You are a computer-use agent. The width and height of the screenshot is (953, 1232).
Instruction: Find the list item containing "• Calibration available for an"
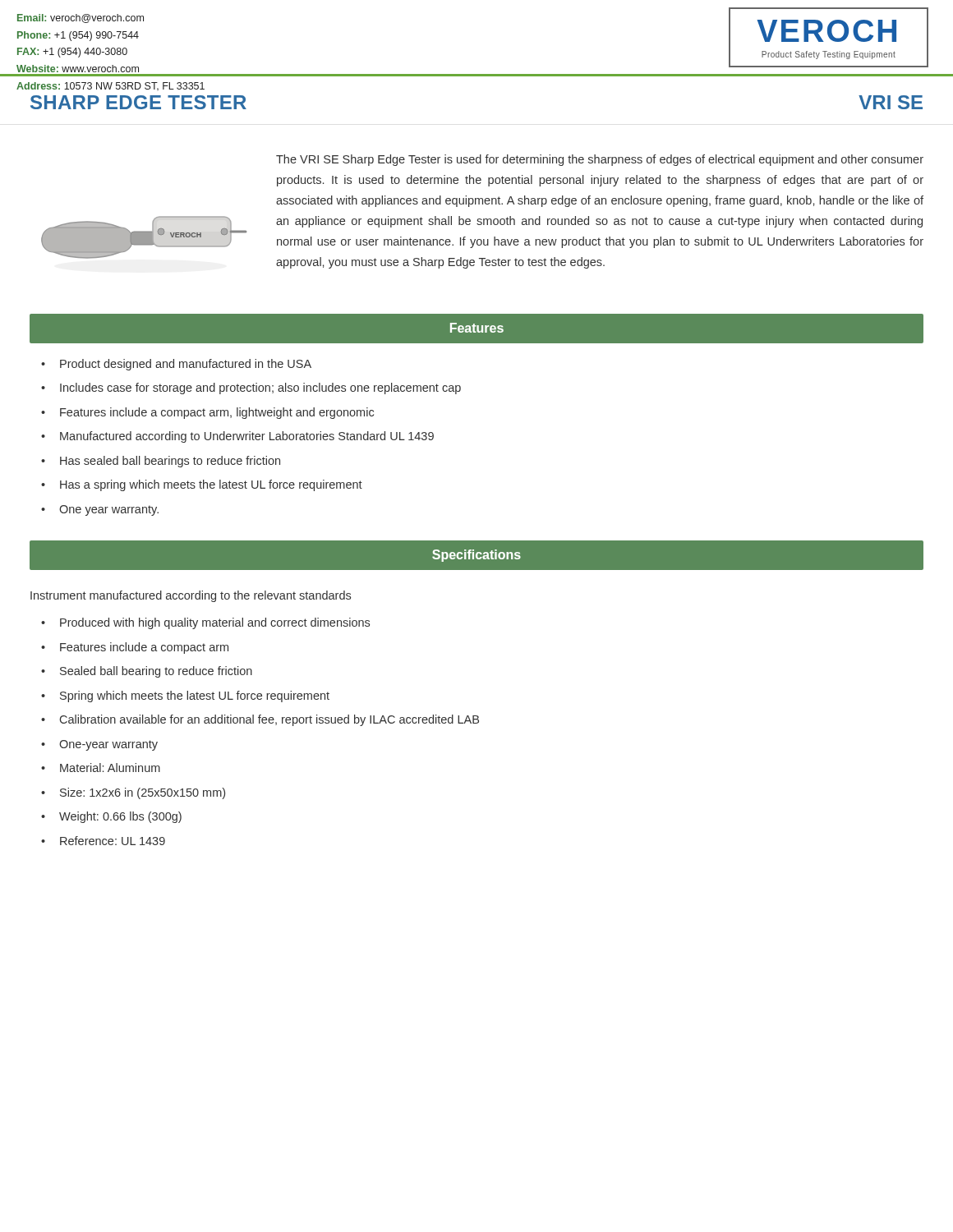260,720
